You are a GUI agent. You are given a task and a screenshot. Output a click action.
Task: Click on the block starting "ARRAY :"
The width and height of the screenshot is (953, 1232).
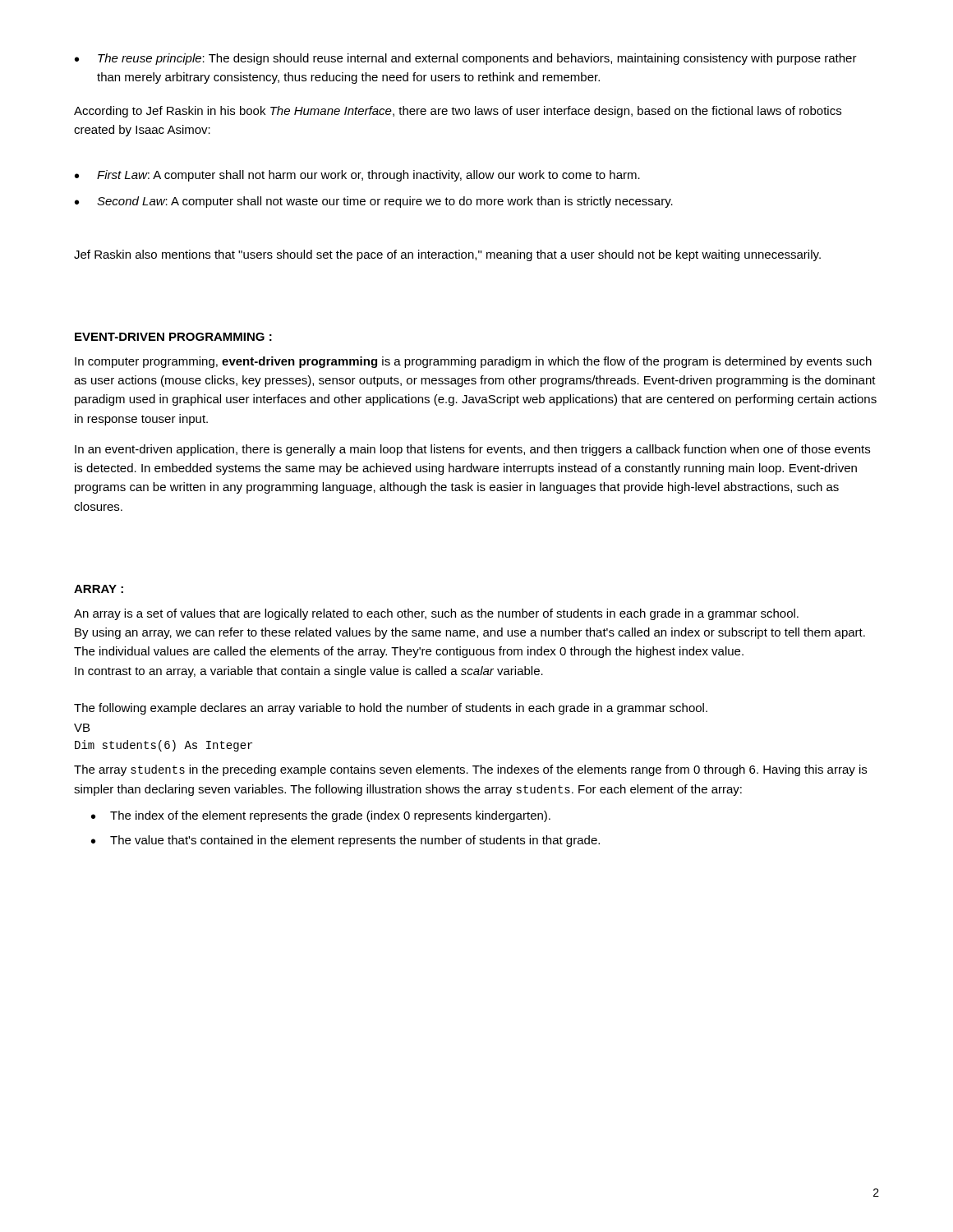[x=99, y=588]
